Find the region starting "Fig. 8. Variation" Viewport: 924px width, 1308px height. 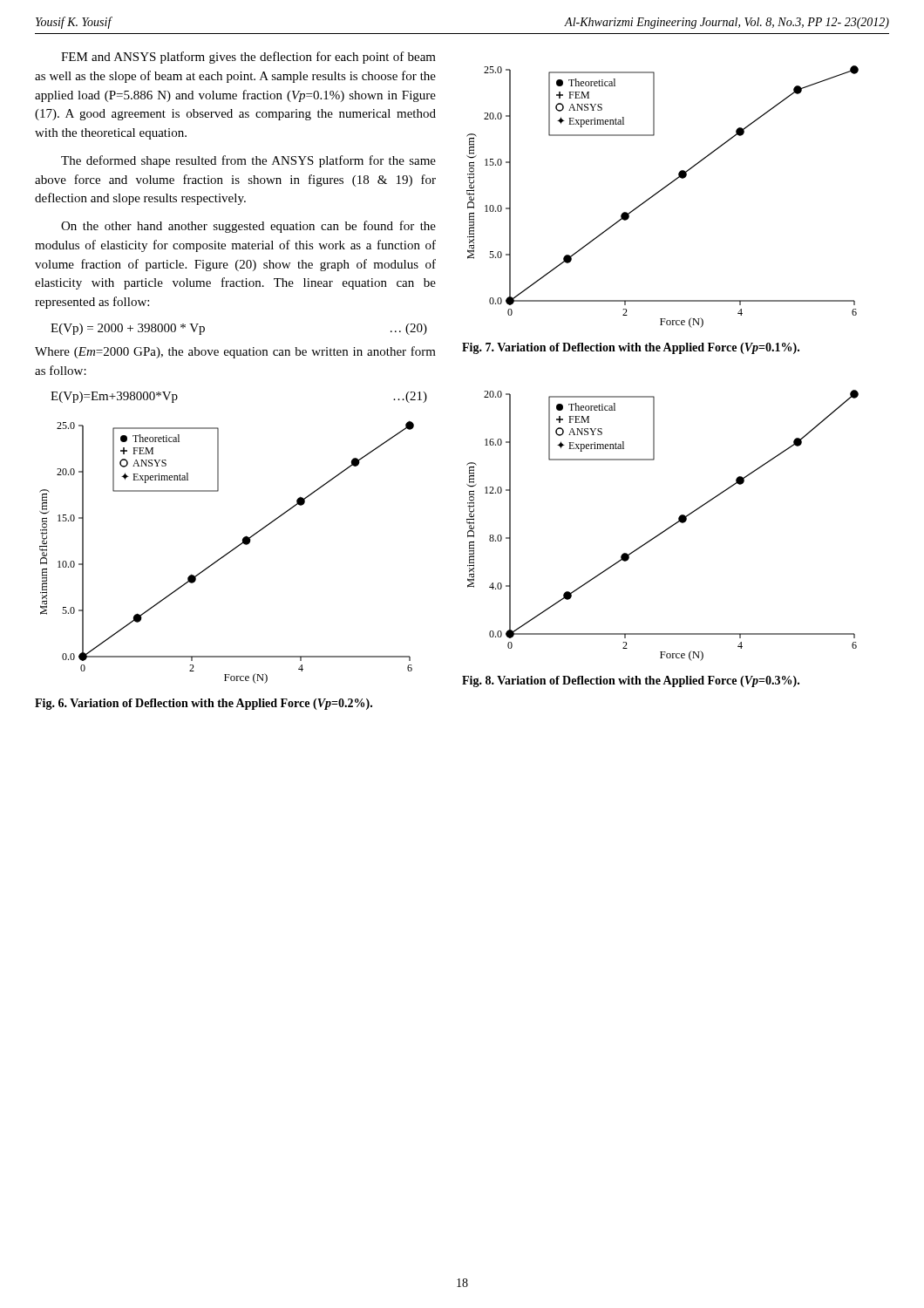click(x=631, y=681)
